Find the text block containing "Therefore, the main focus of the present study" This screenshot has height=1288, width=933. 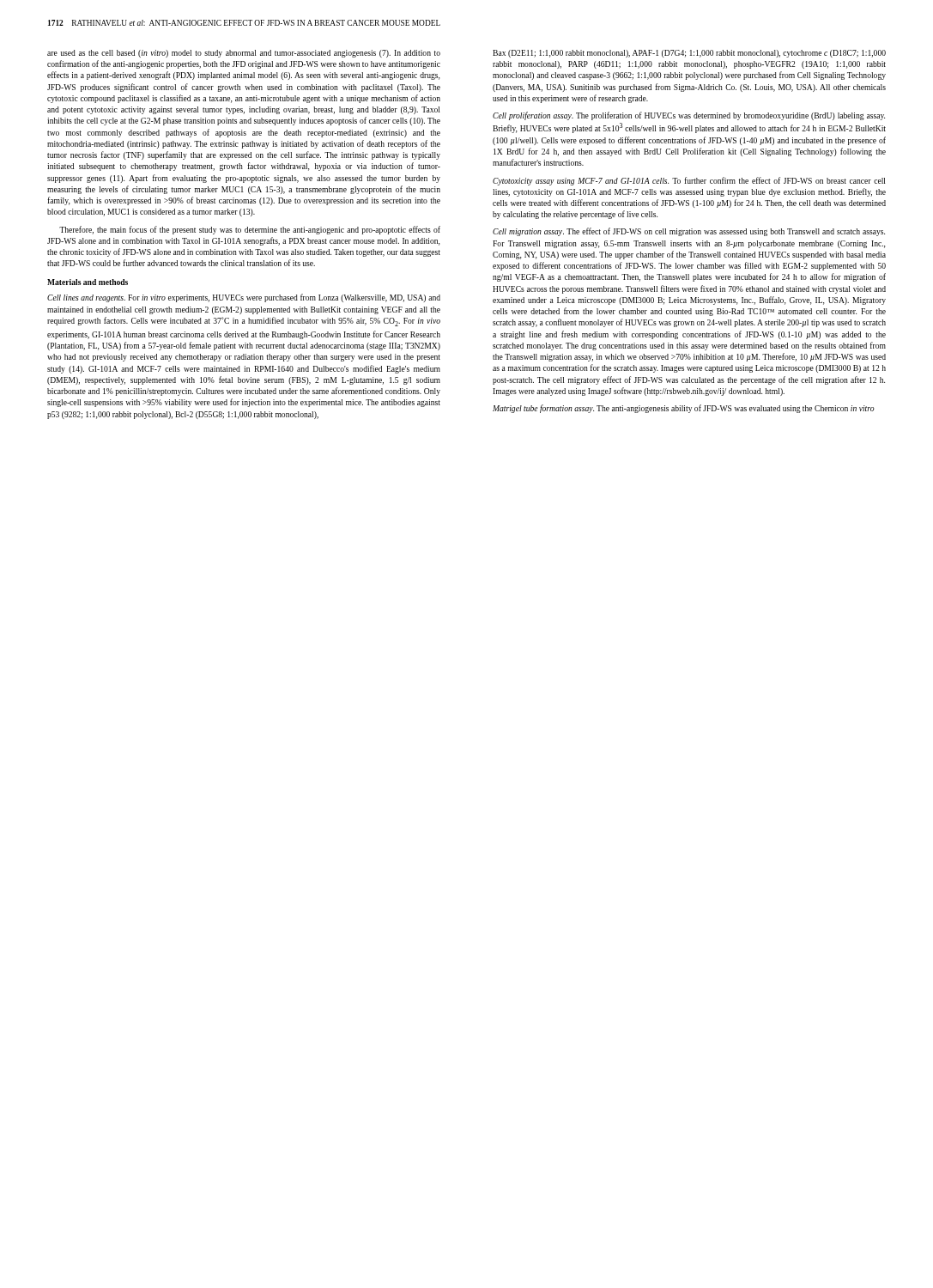coord(244,246)
